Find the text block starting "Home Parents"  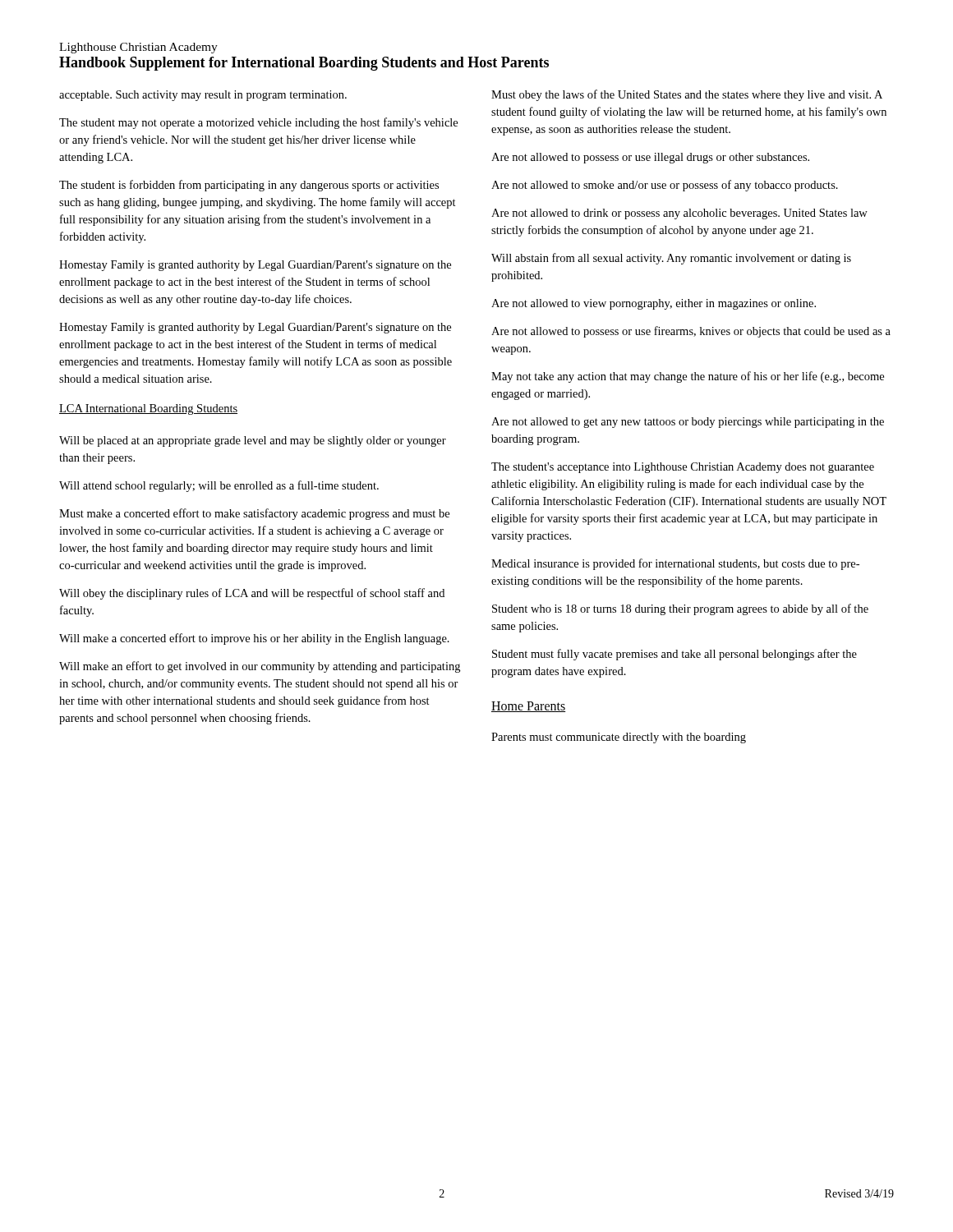(528, 707)
